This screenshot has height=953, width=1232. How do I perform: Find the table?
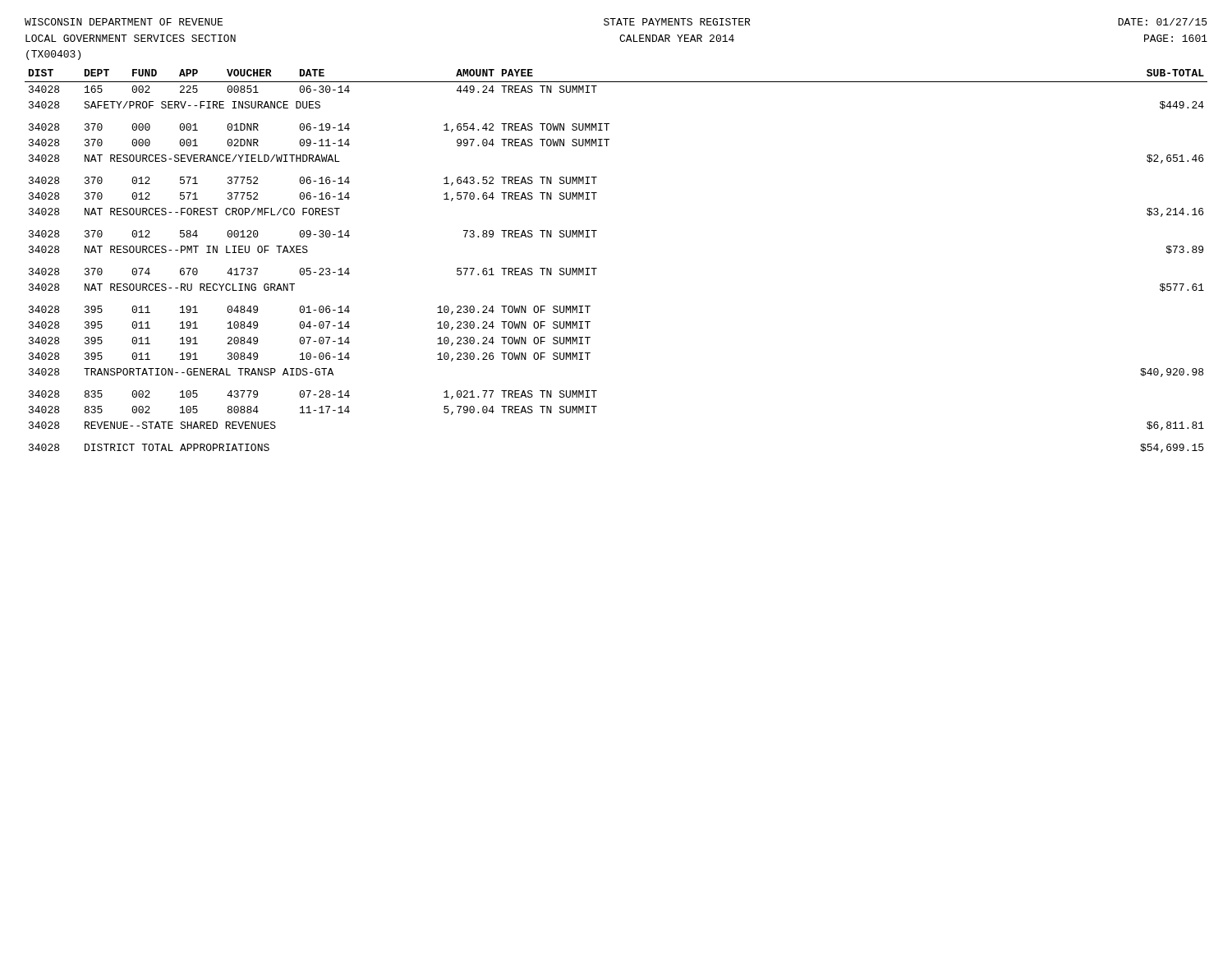pos(616,261)
